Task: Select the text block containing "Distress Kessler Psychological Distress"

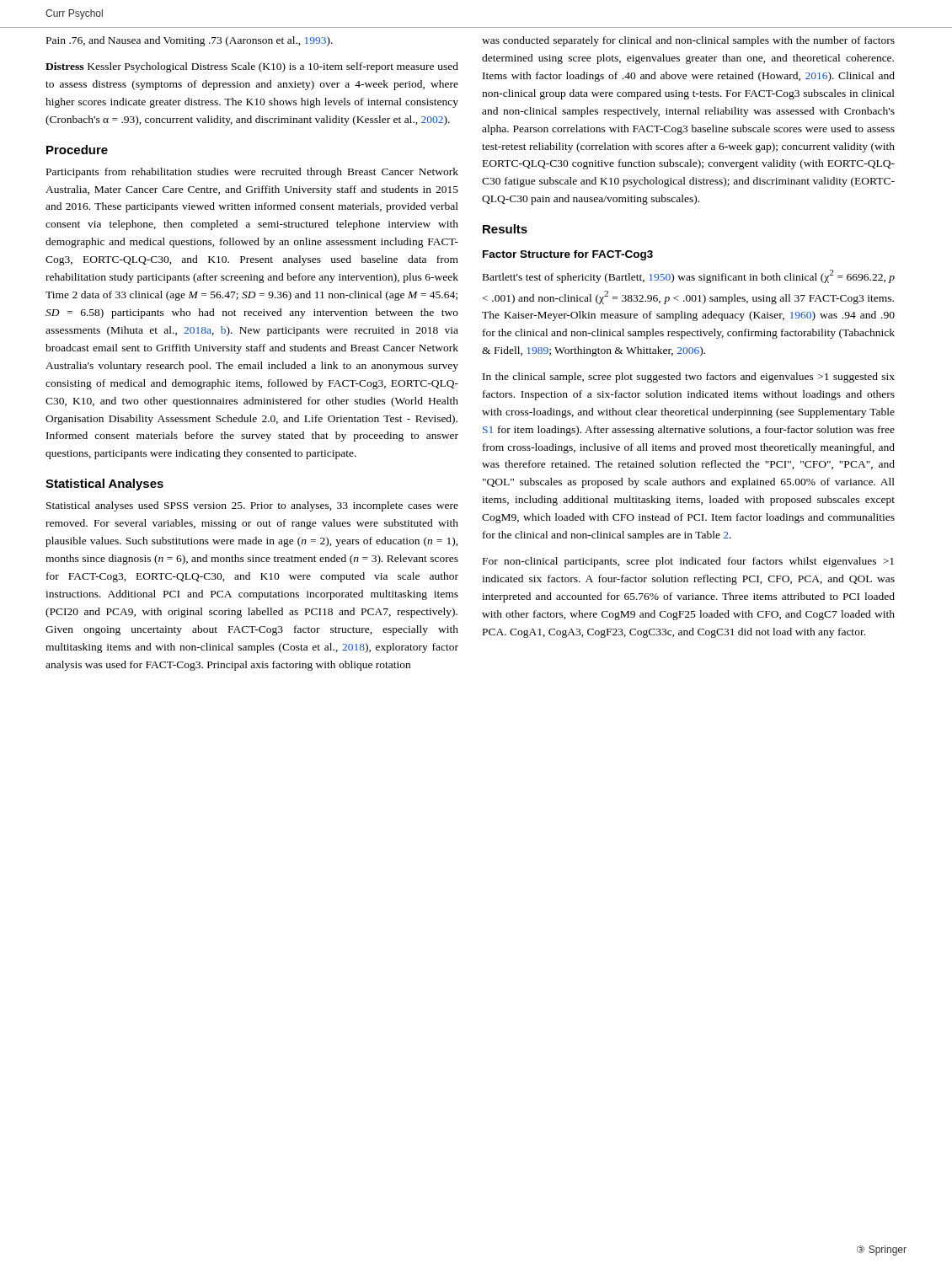Action: click(x=252, y=93)
